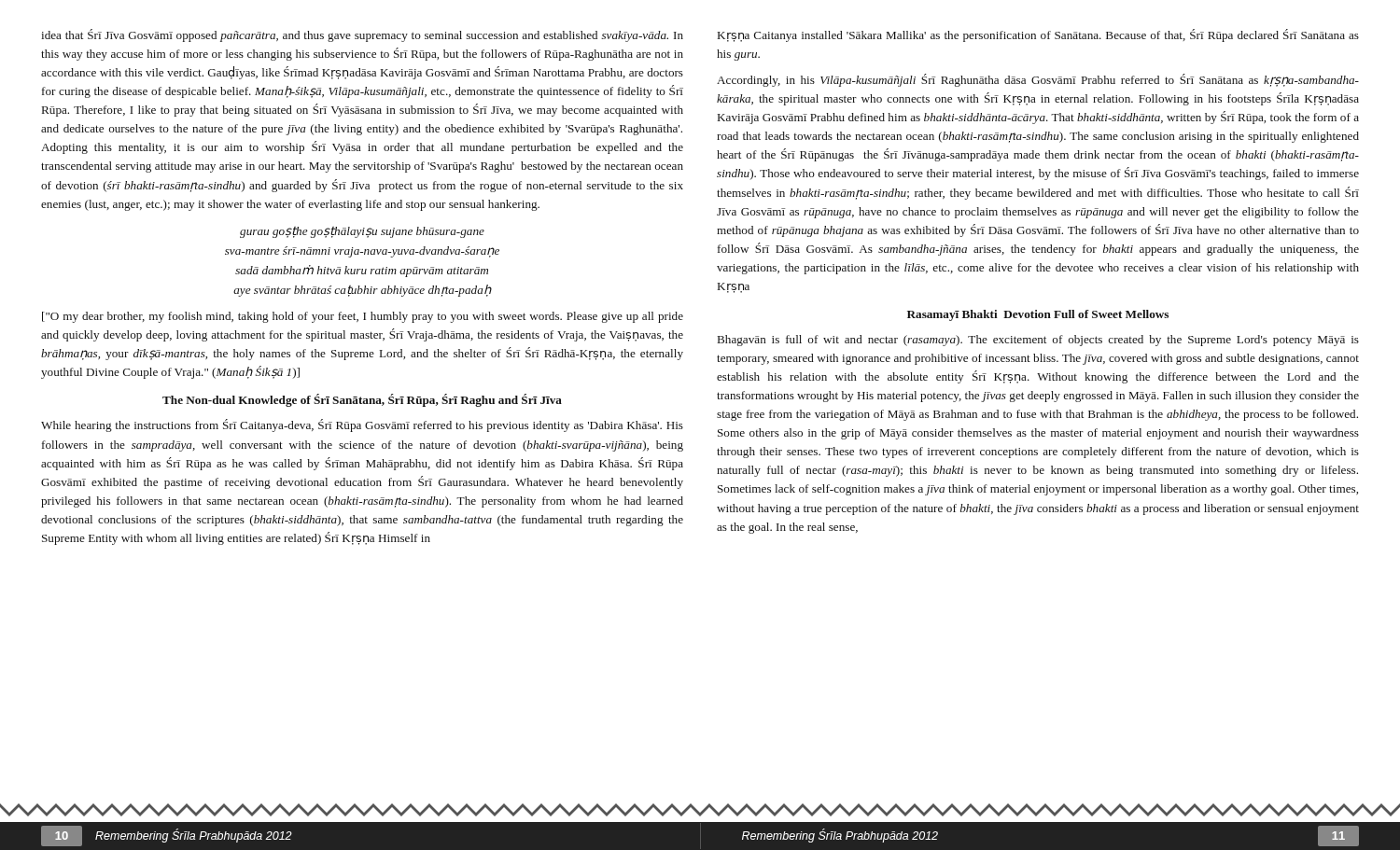This screenshot has height=850, width=1400.
Task: Locate the formula containing "gurau goṣṭhe goṣṭhālayiṣu sujane bhūsura-gane sva-mantre śrī-nāmni vraja-nava-yuva-dvandva-śaraṇe"
Action: click(x=362, y=260)
